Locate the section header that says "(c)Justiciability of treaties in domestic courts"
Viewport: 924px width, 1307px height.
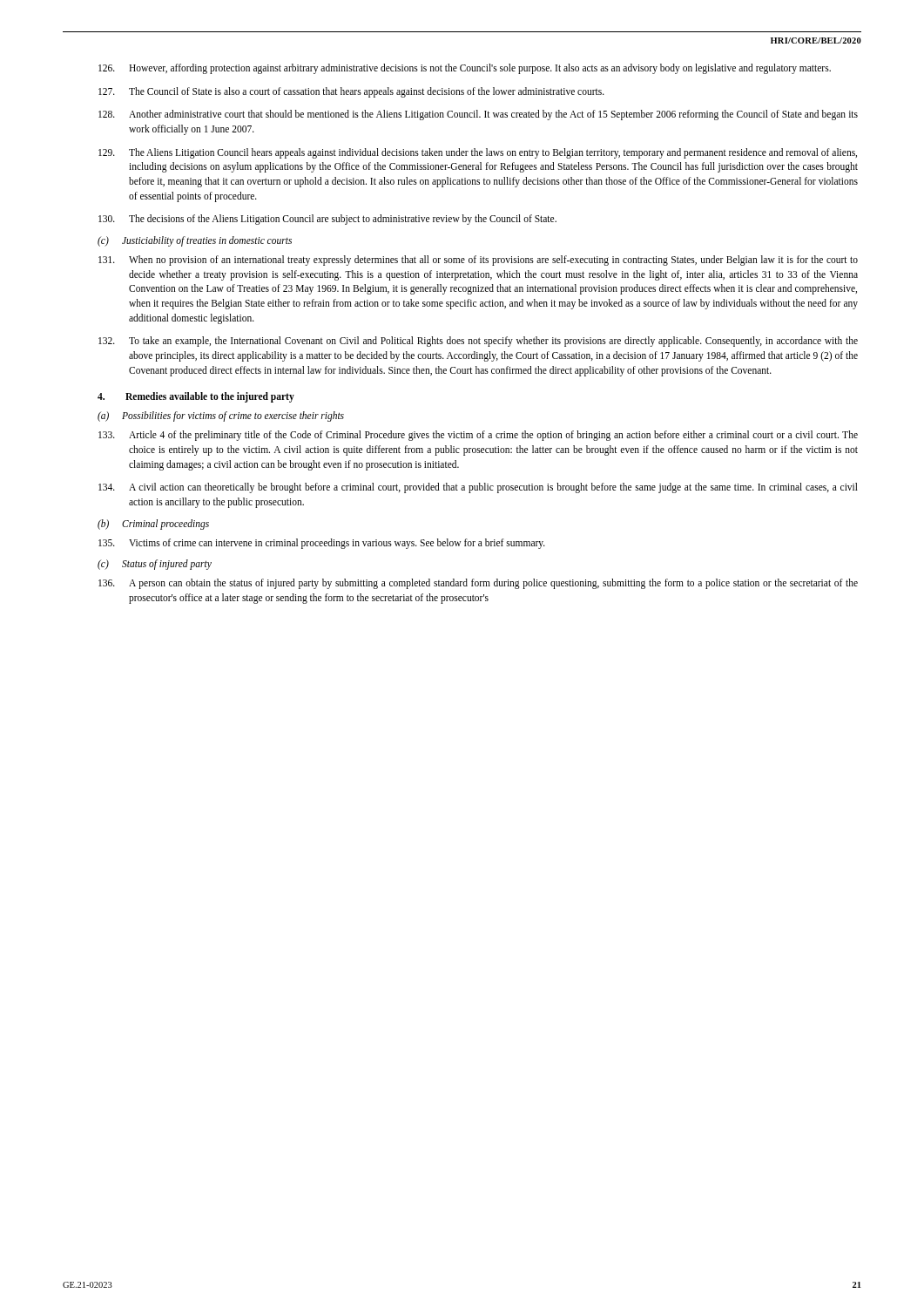coord(195,240)
